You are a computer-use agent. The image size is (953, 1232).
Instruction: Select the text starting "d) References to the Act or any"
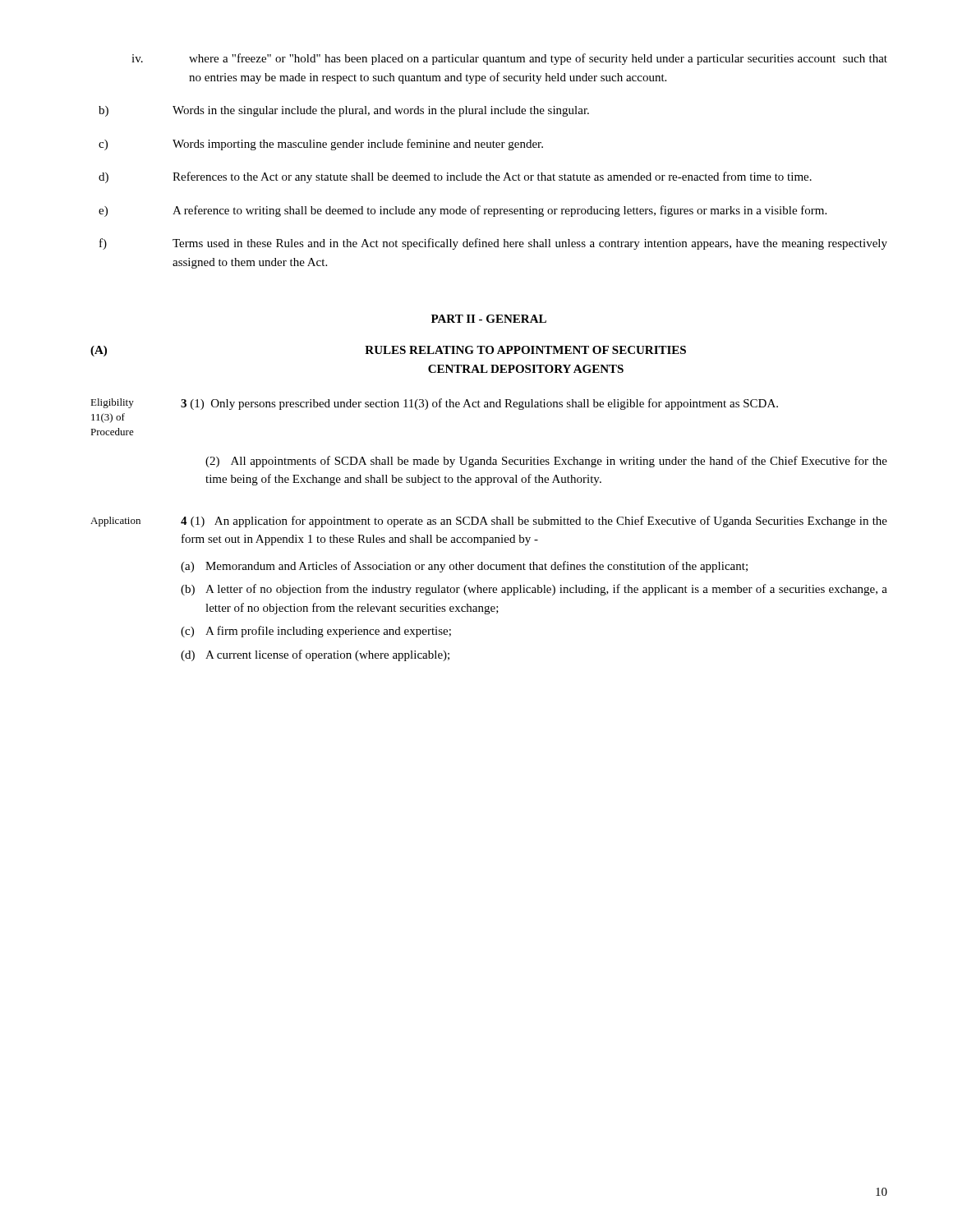click(489, 177)
